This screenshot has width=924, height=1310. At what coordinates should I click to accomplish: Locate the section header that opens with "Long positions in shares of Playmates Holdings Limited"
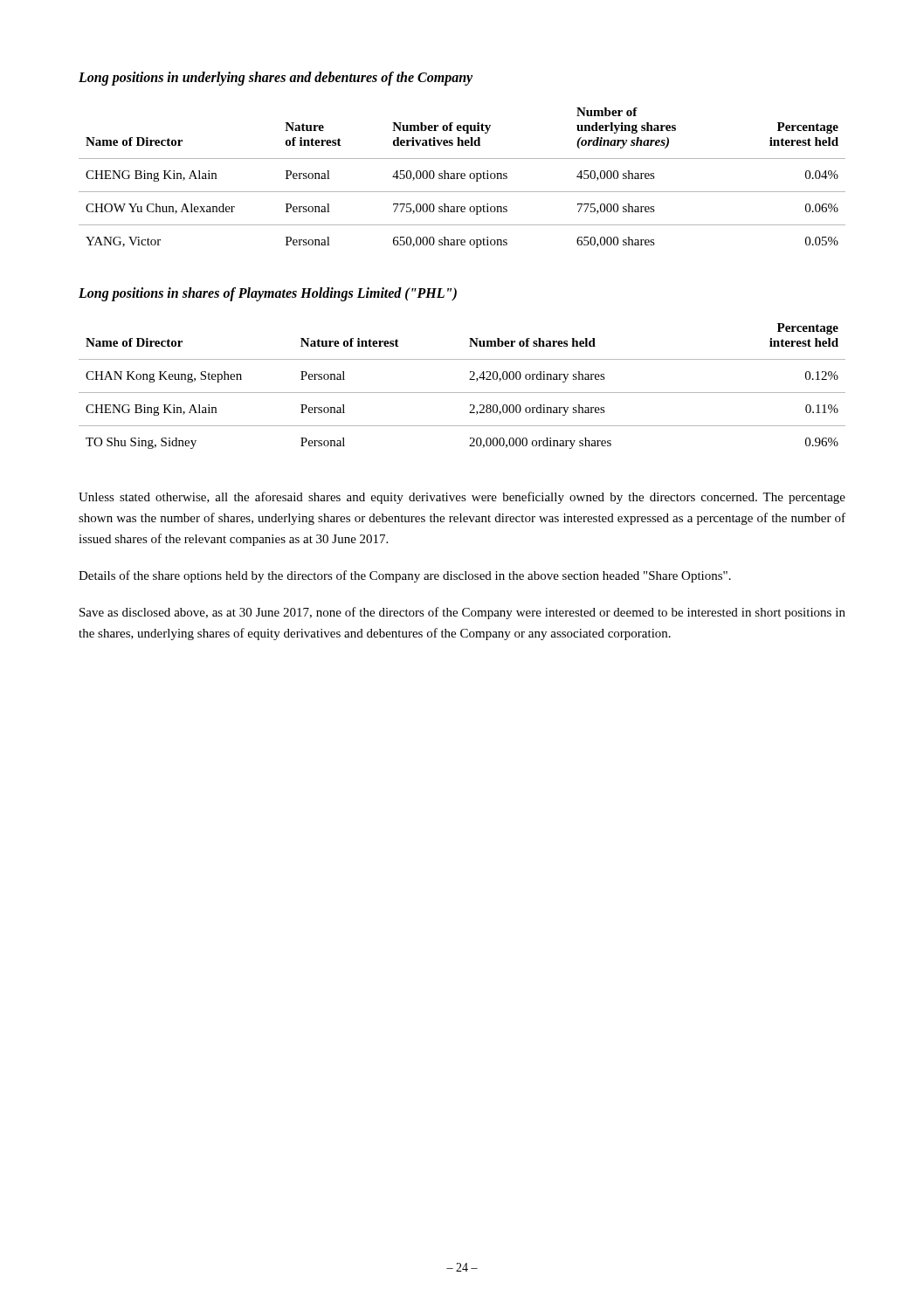[268, 293]
